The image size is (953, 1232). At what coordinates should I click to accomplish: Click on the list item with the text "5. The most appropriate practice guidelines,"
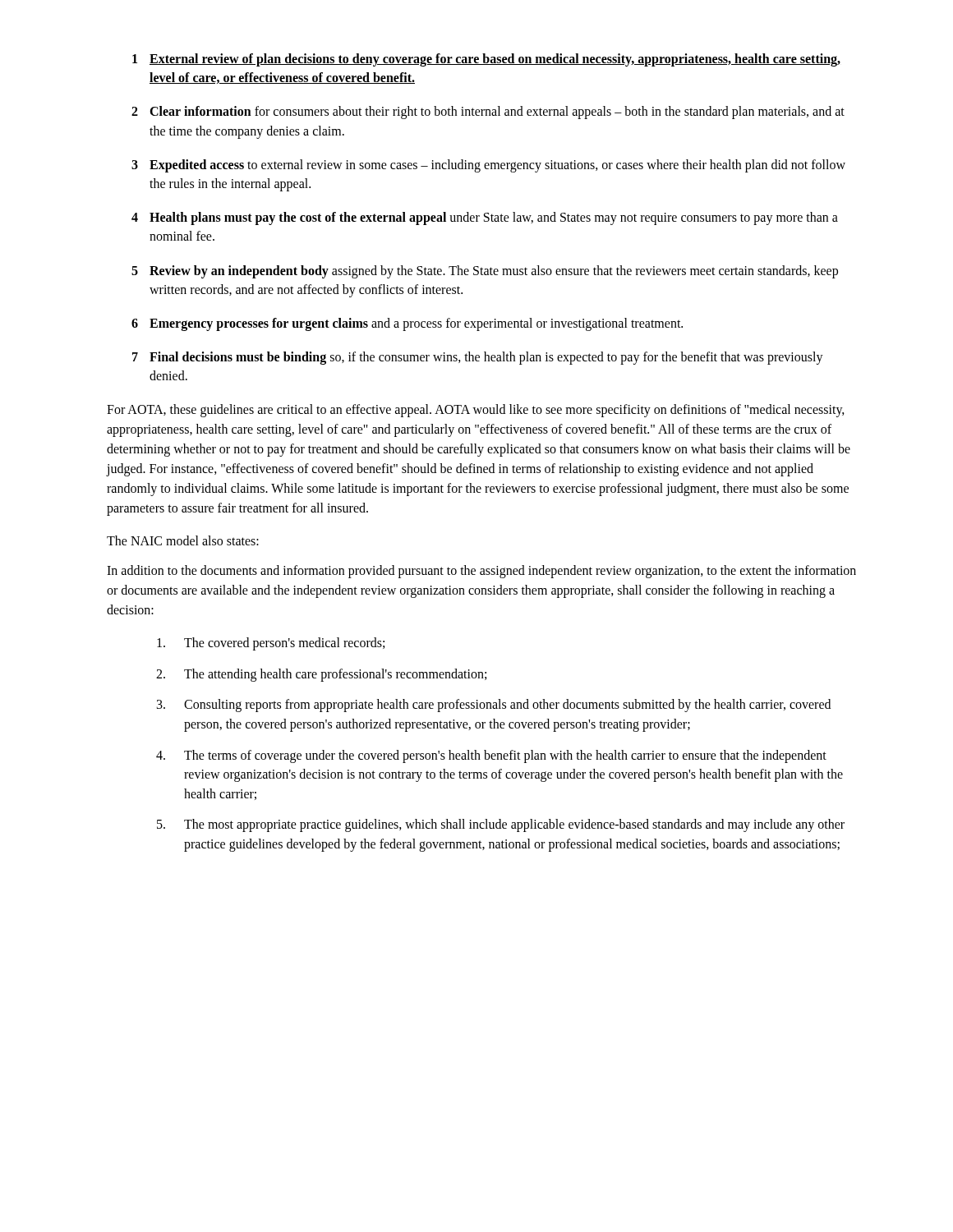[509, 834]
